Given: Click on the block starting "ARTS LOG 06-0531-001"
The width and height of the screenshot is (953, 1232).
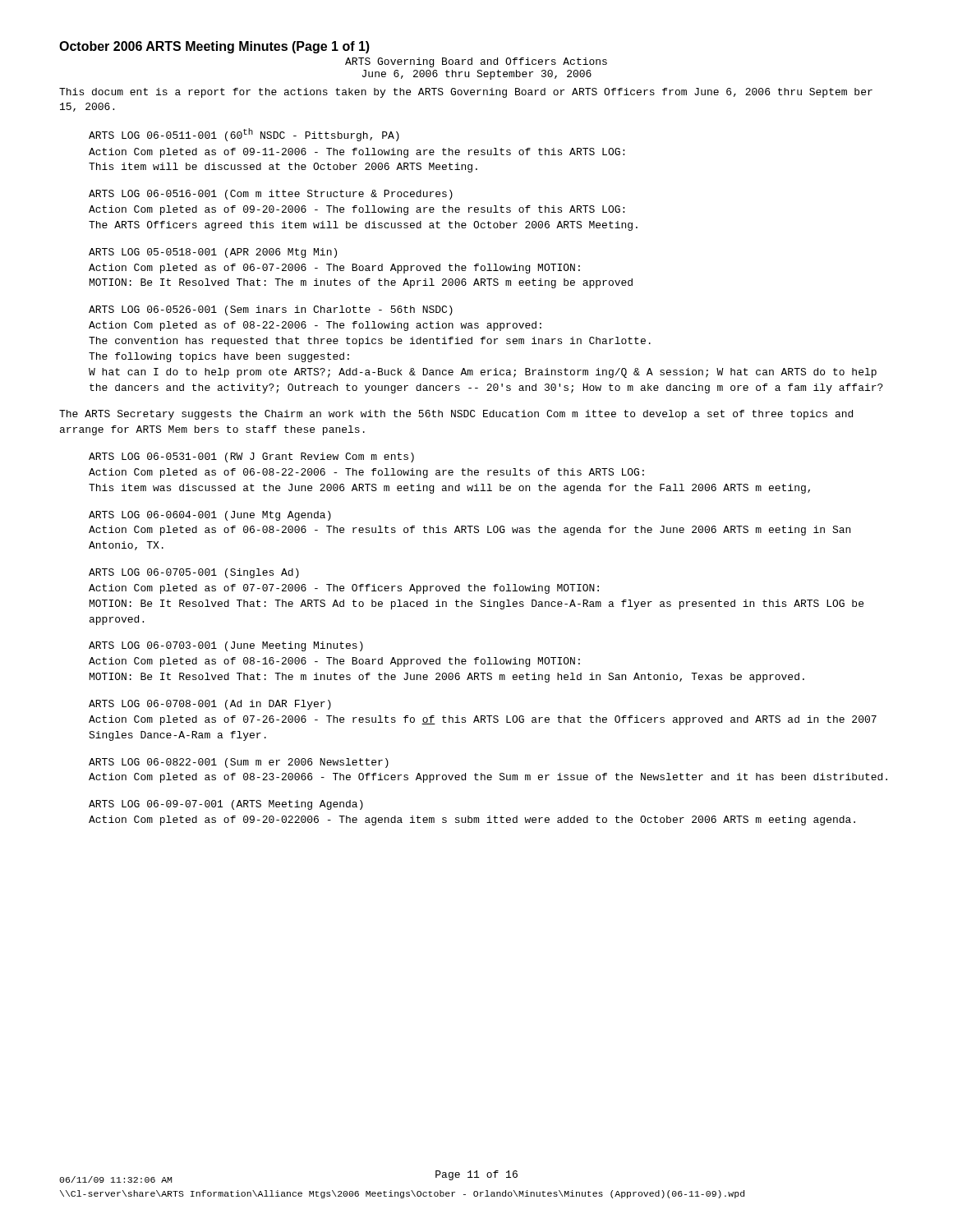Looking at the screenshot, I should (451, 473).
